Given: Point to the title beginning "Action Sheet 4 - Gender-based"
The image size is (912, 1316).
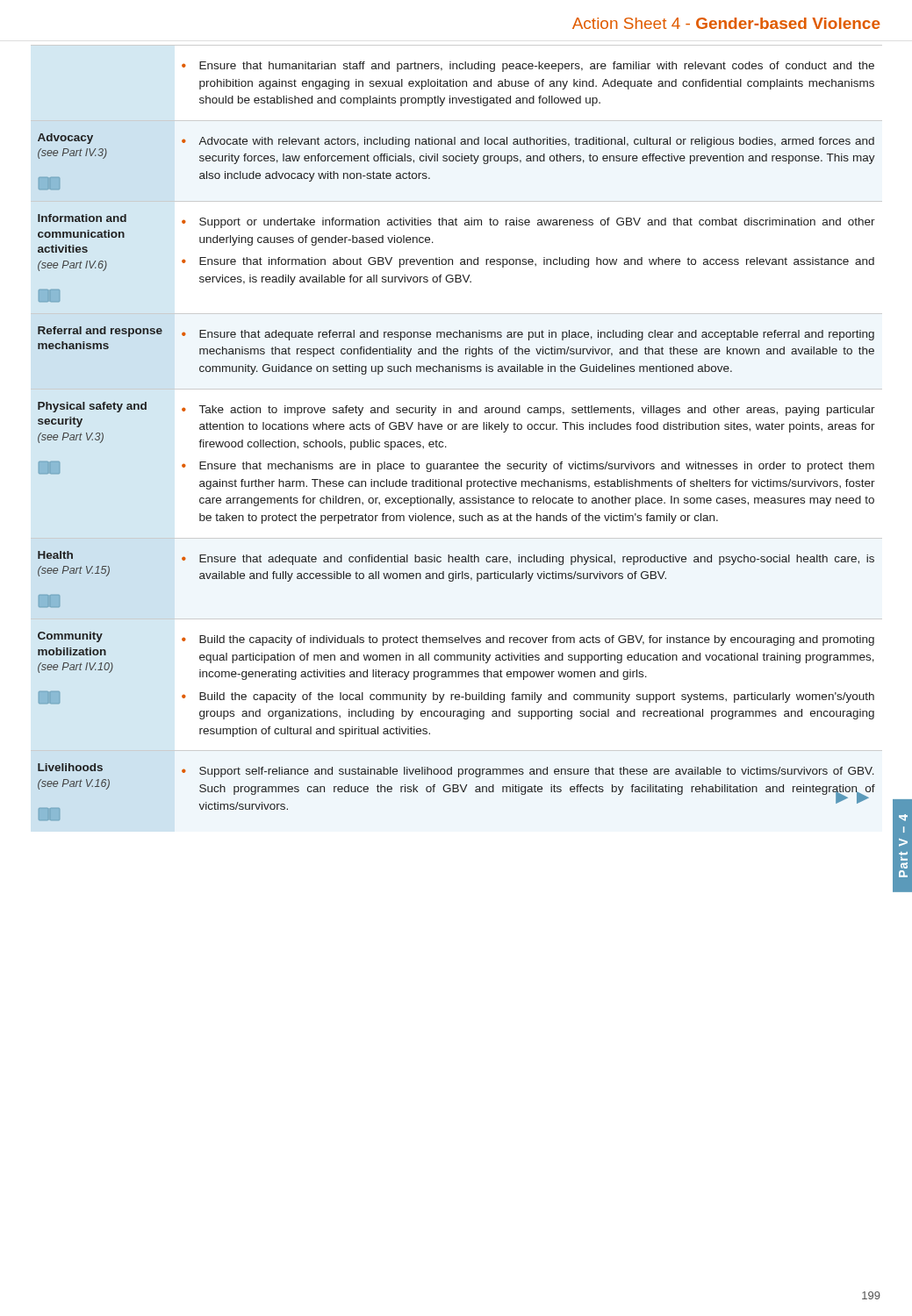Looking at the screenshot, I should pos(726,23).
